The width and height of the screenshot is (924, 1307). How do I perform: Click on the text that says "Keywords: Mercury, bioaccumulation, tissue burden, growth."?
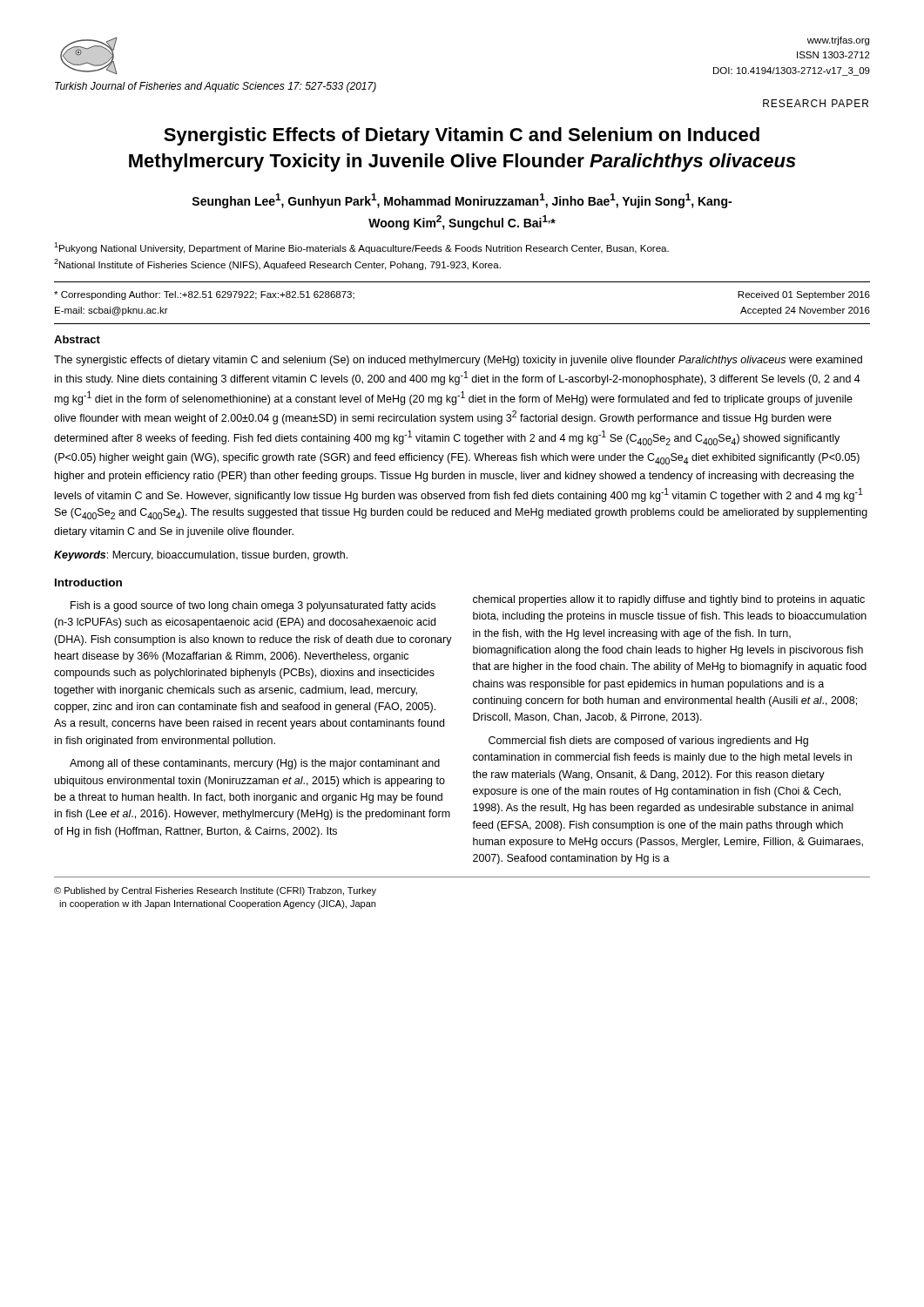coord(201,555)
